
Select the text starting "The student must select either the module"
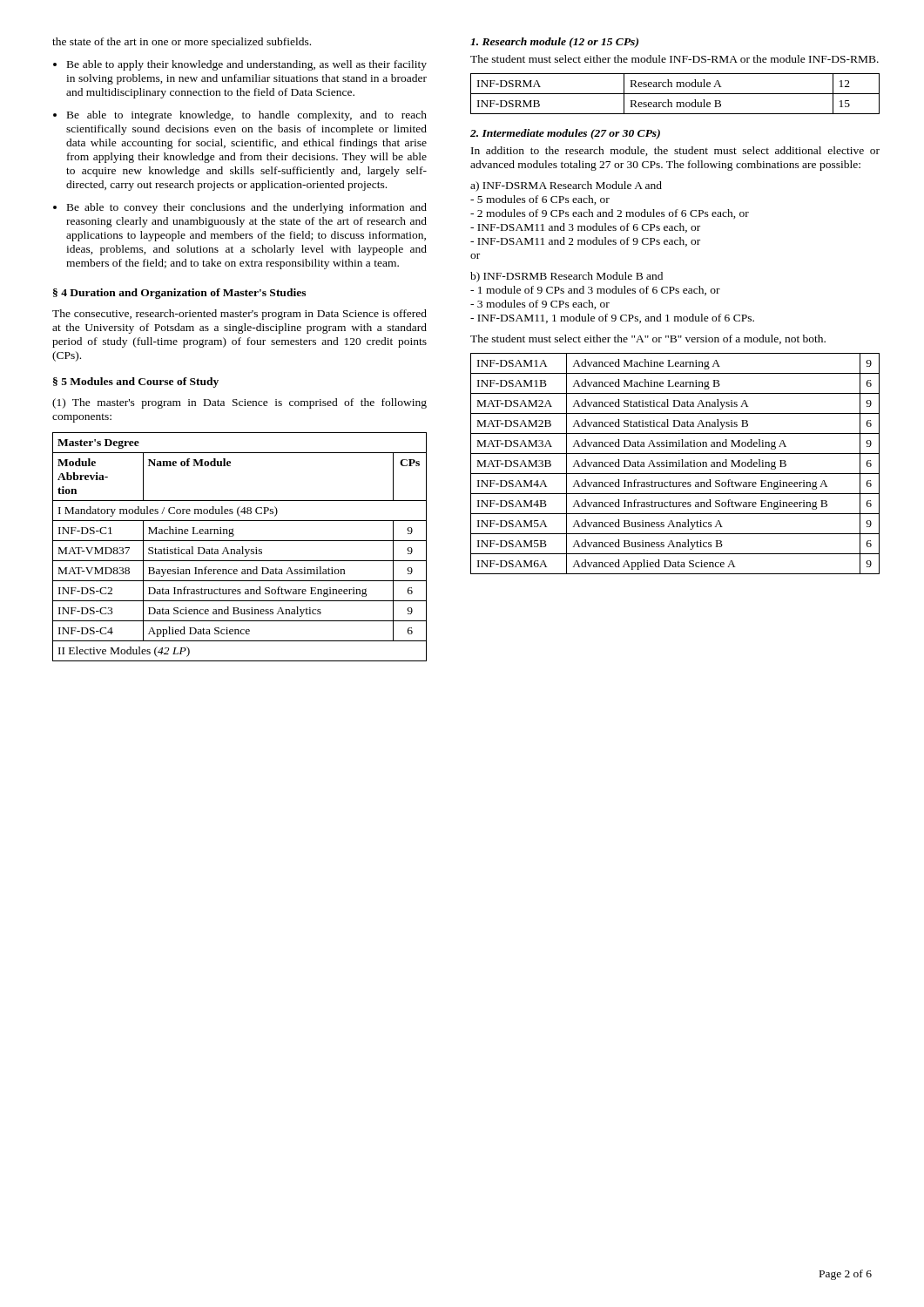coord(675,59)
